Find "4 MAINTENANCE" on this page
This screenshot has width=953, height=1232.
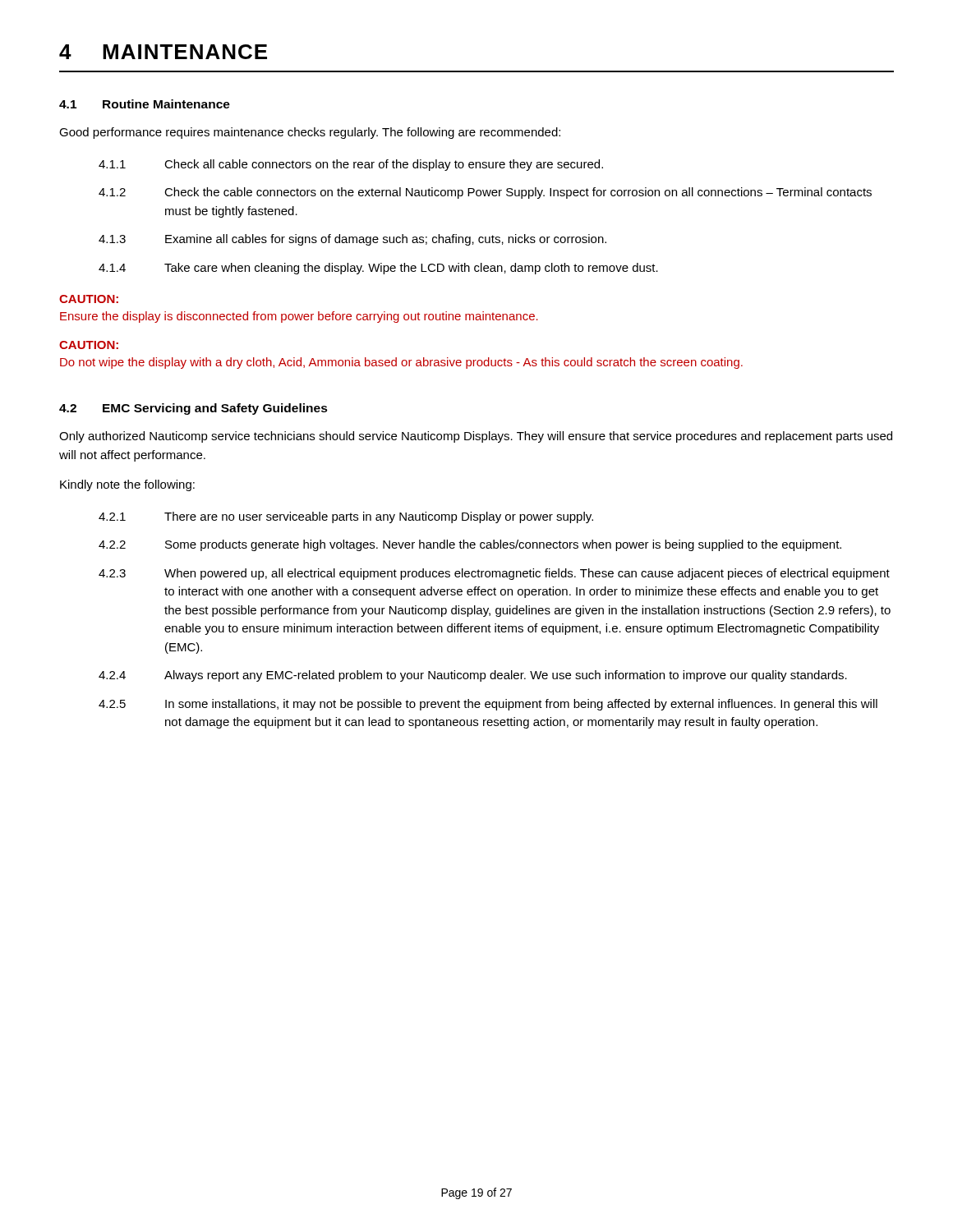pyautogui.click(x=164, y=52)
